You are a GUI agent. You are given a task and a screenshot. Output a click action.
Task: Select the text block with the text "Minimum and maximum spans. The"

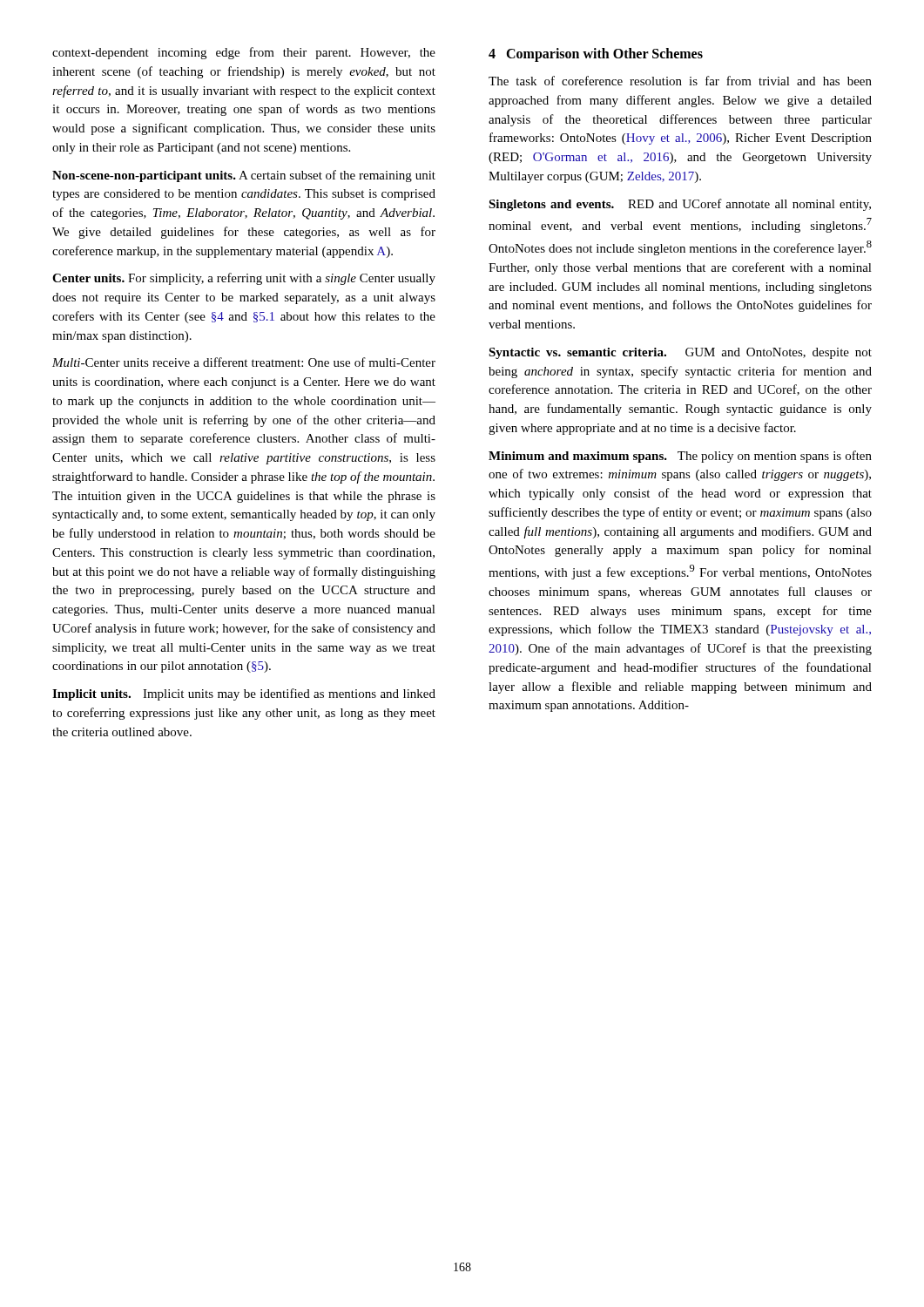click(x=680, y=581)
